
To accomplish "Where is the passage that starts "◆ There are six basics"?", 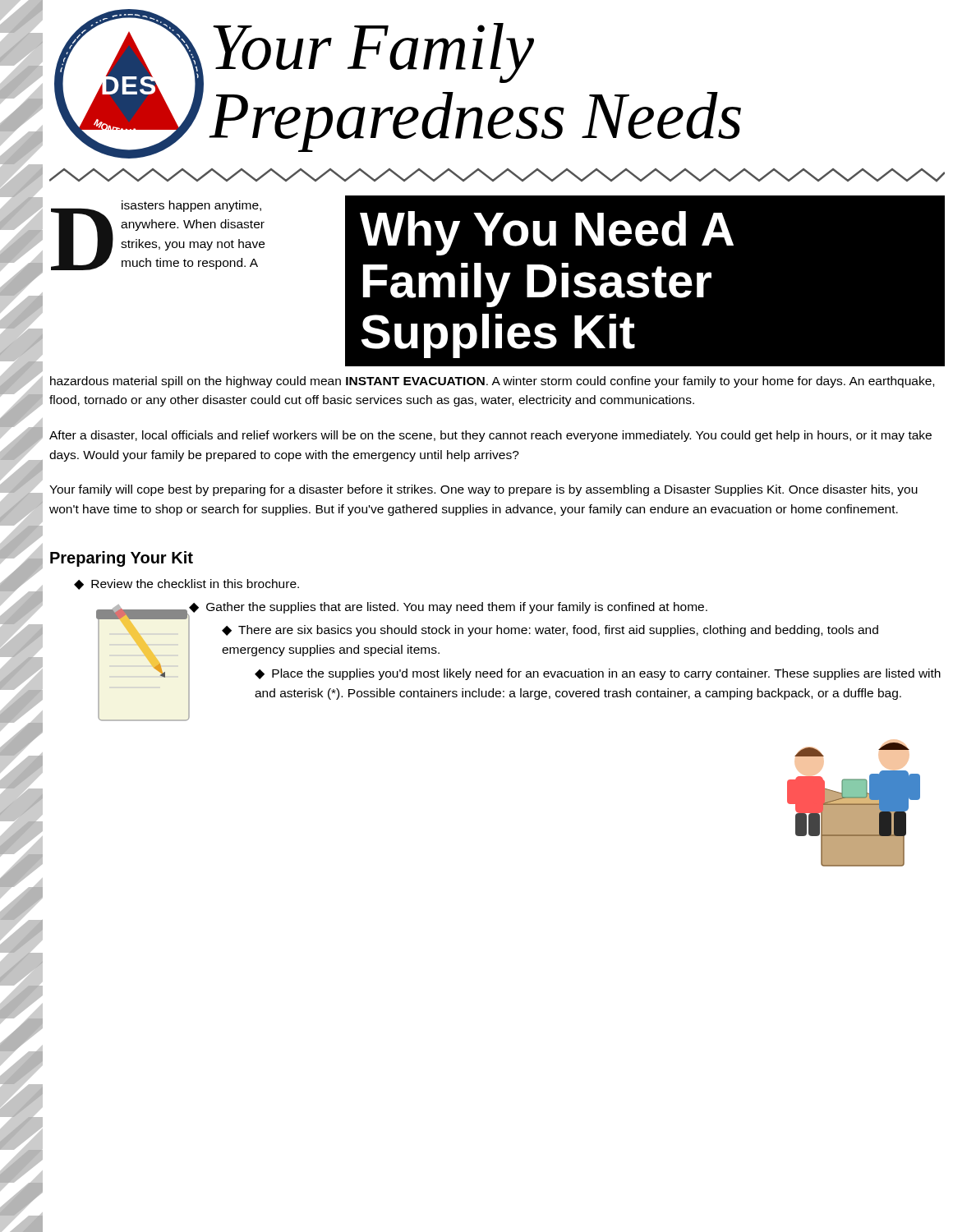I will (550, 640).
